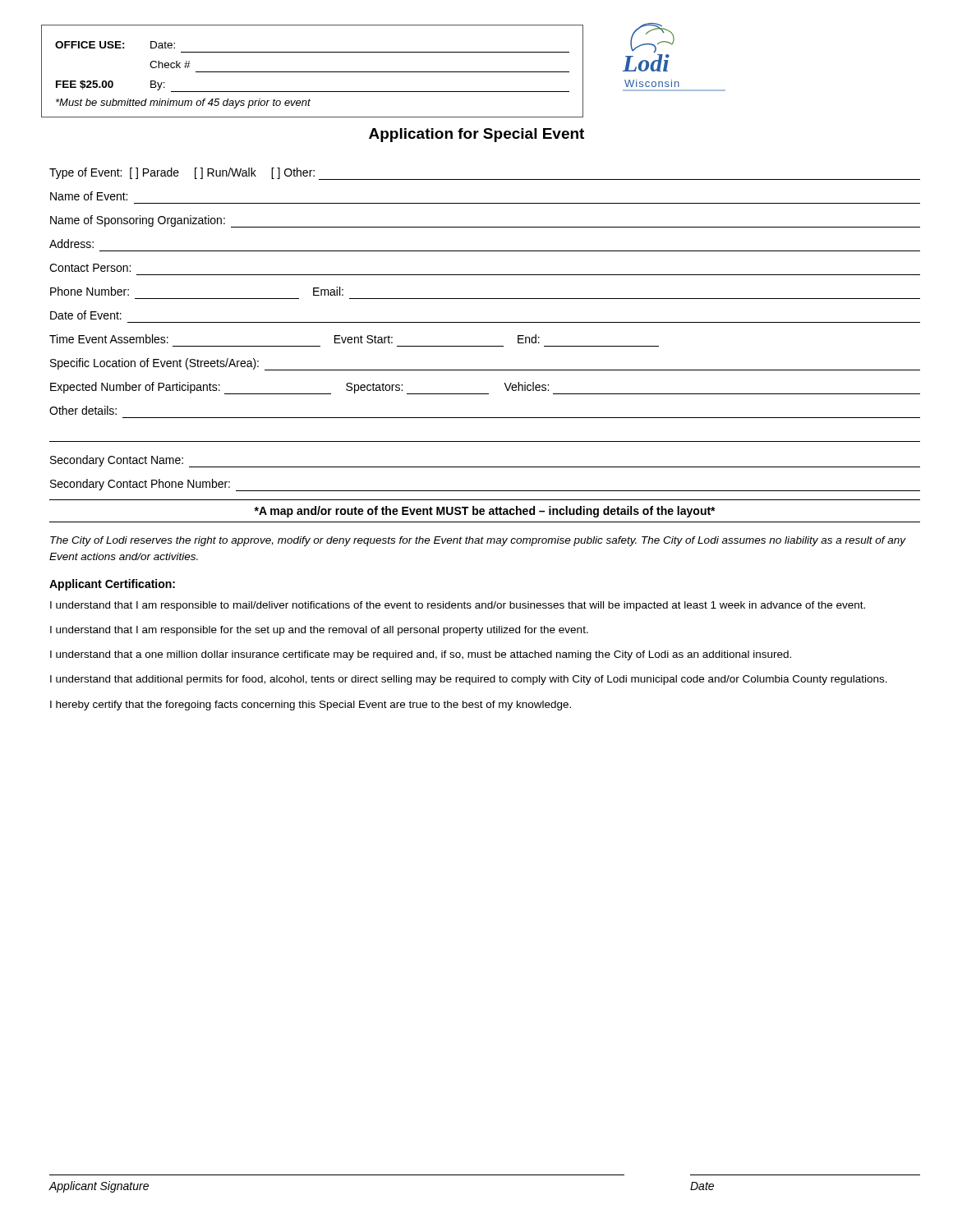
Task: Click on the text block with the text "The City of Lodi reserves the"
Action: [477, 548]
